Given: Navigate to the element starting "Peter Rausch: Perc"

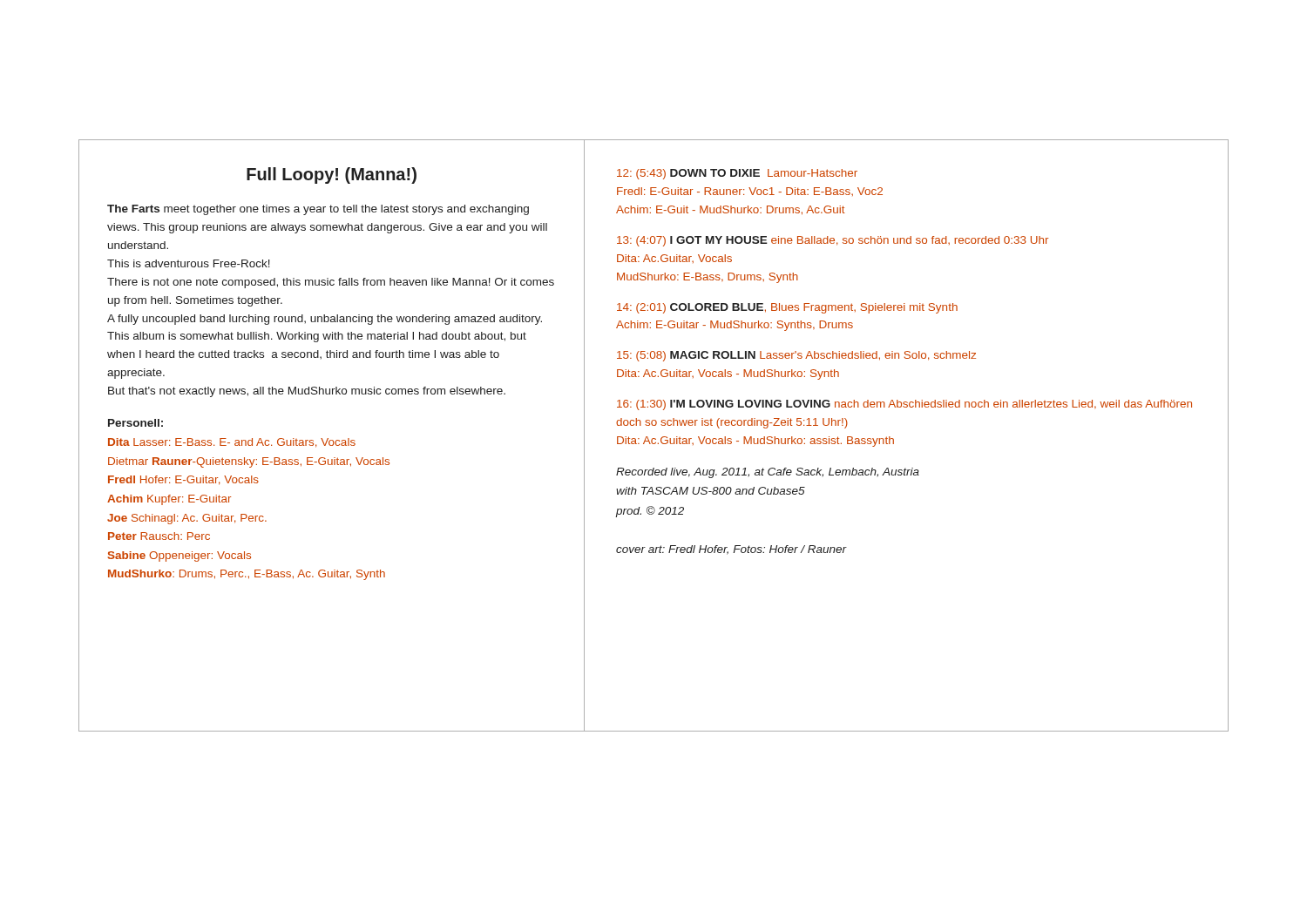Looking at the screenshot, I should point(159,536).
